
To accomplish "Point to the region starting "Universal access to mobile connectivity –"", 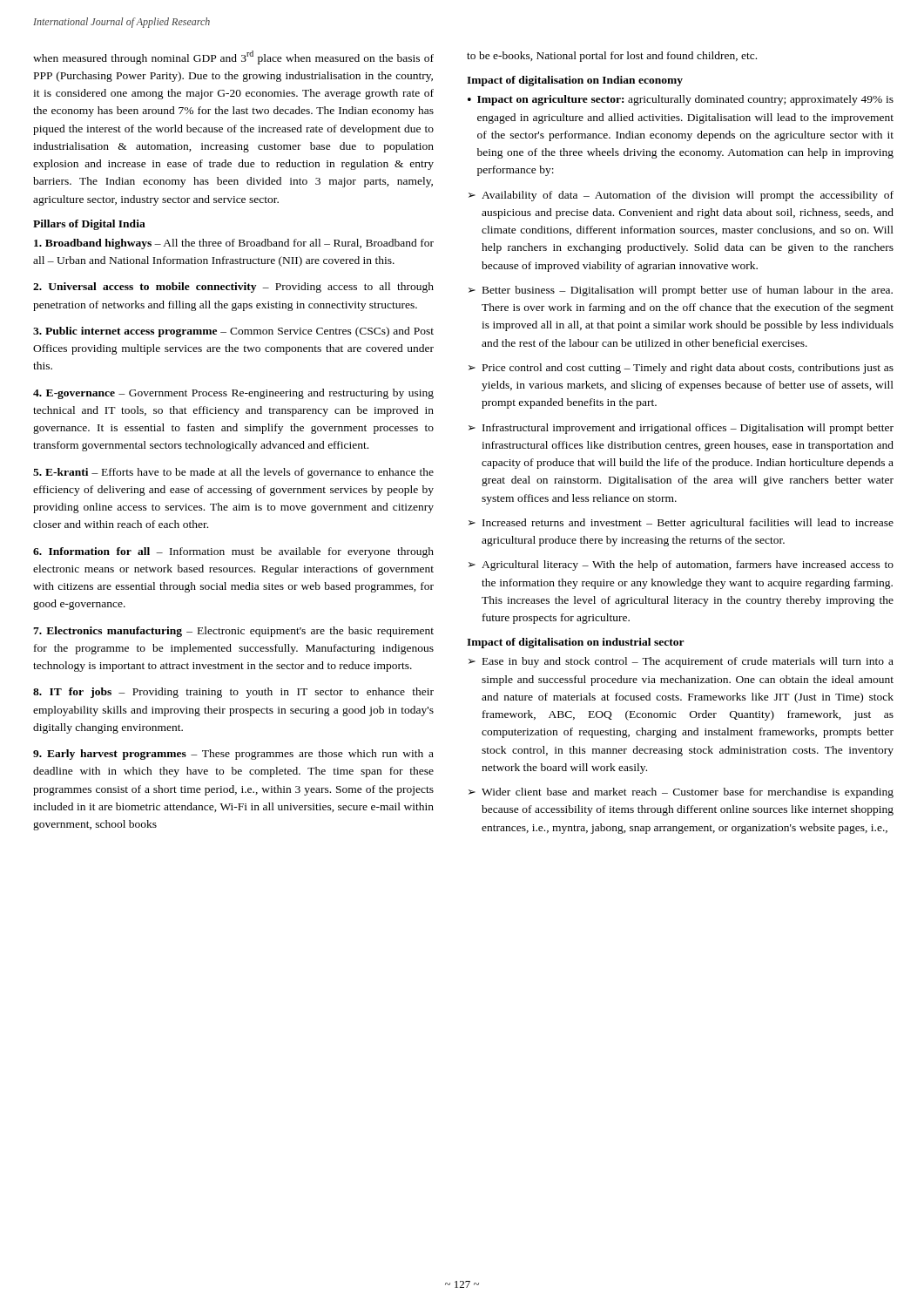I will tap(233, 295).
